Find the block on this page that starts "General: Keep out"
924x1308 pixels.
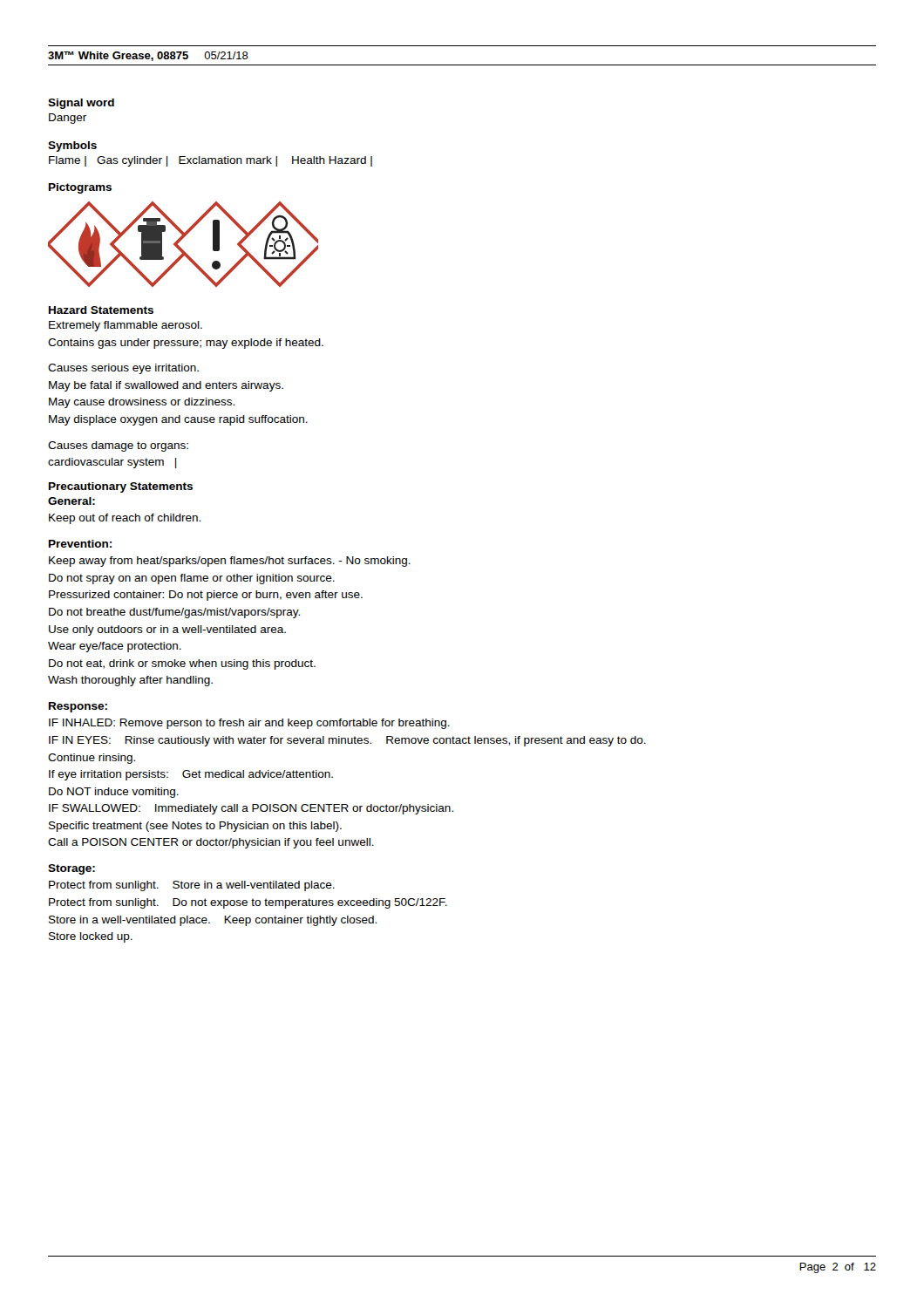tap(125, 509)
